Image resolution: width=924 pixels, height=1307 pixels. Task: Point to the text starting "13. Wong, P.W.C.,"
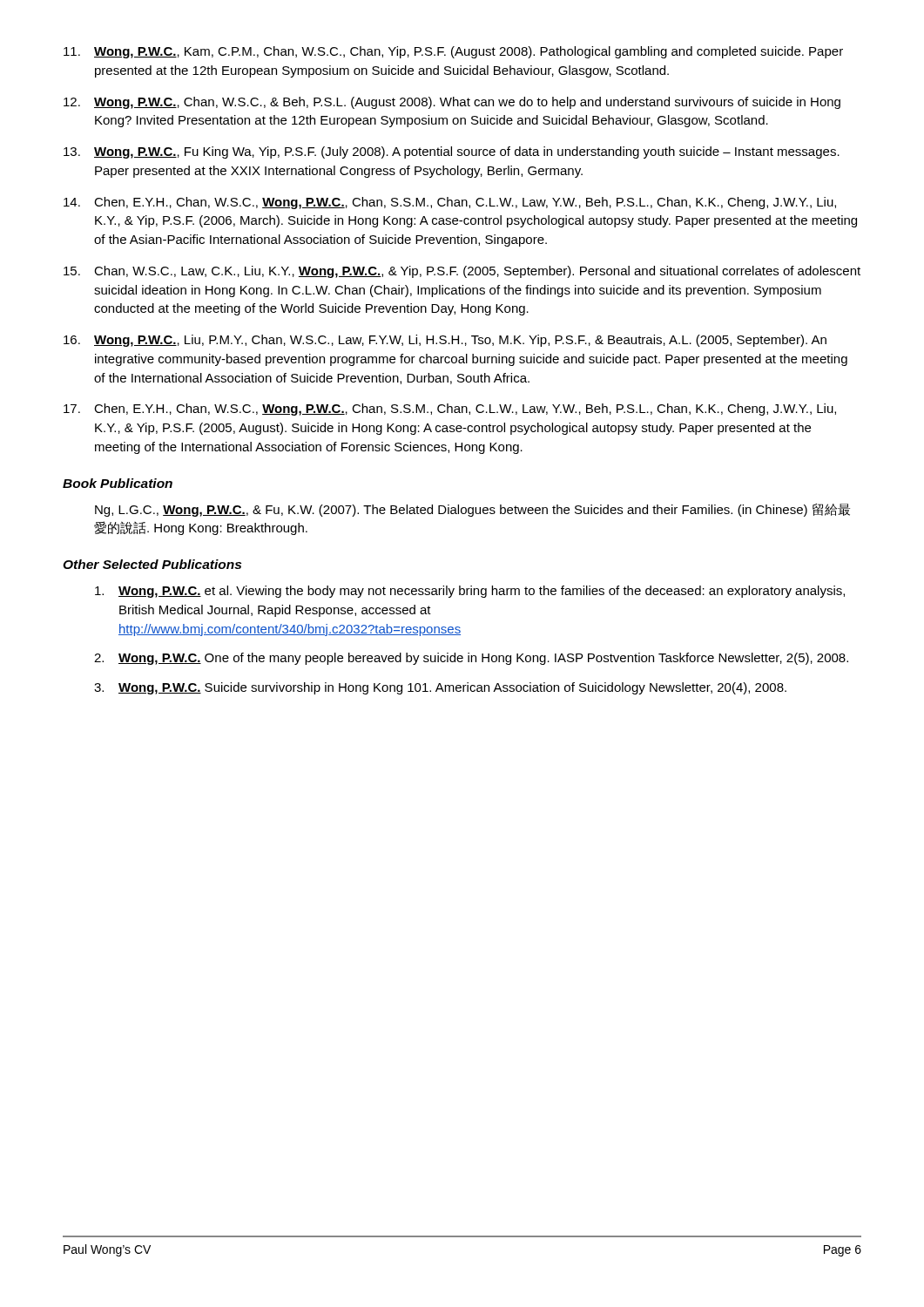tap(462, 161)
